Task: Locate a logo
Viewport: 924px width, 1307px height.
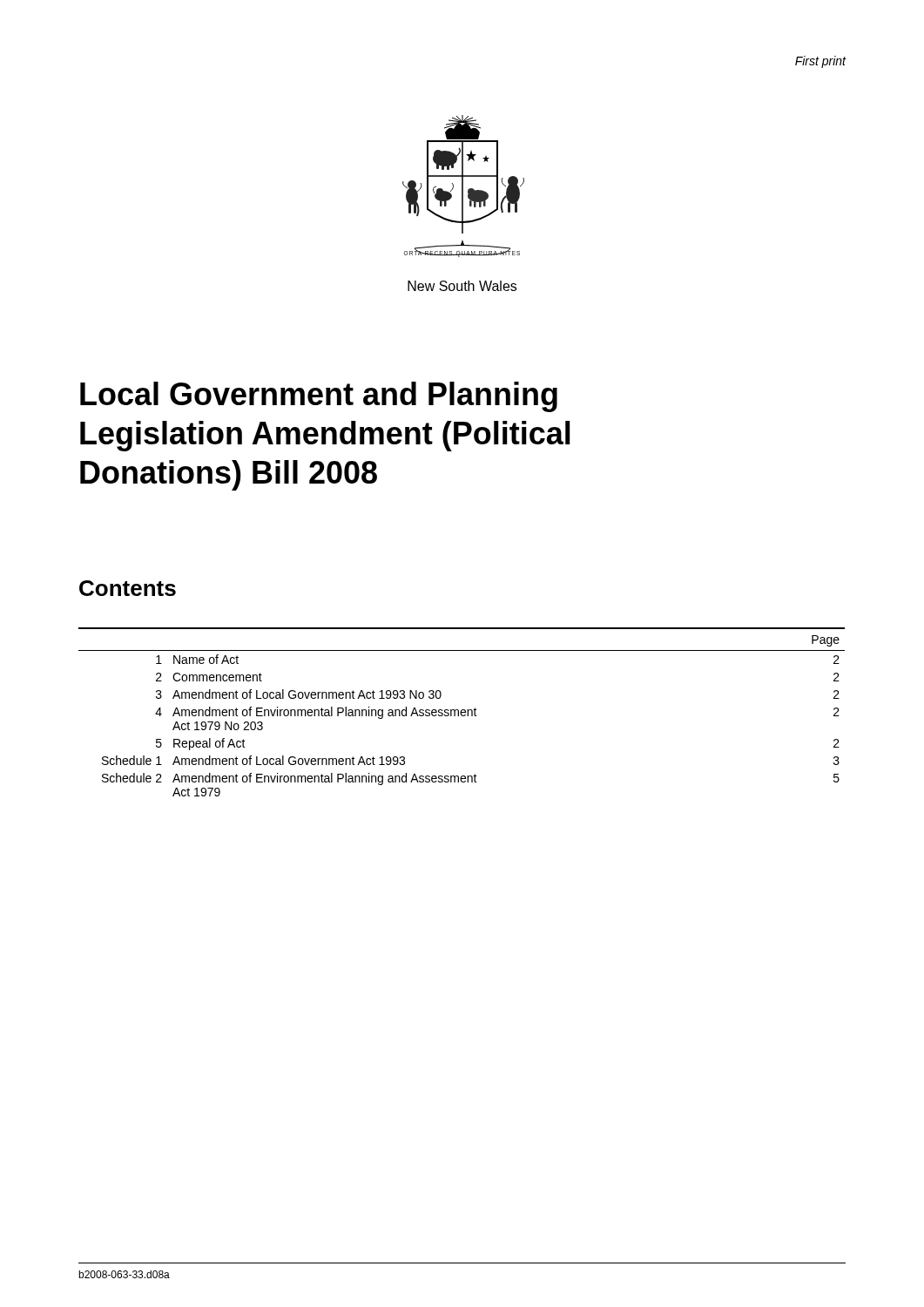Action: coord(462,187)
